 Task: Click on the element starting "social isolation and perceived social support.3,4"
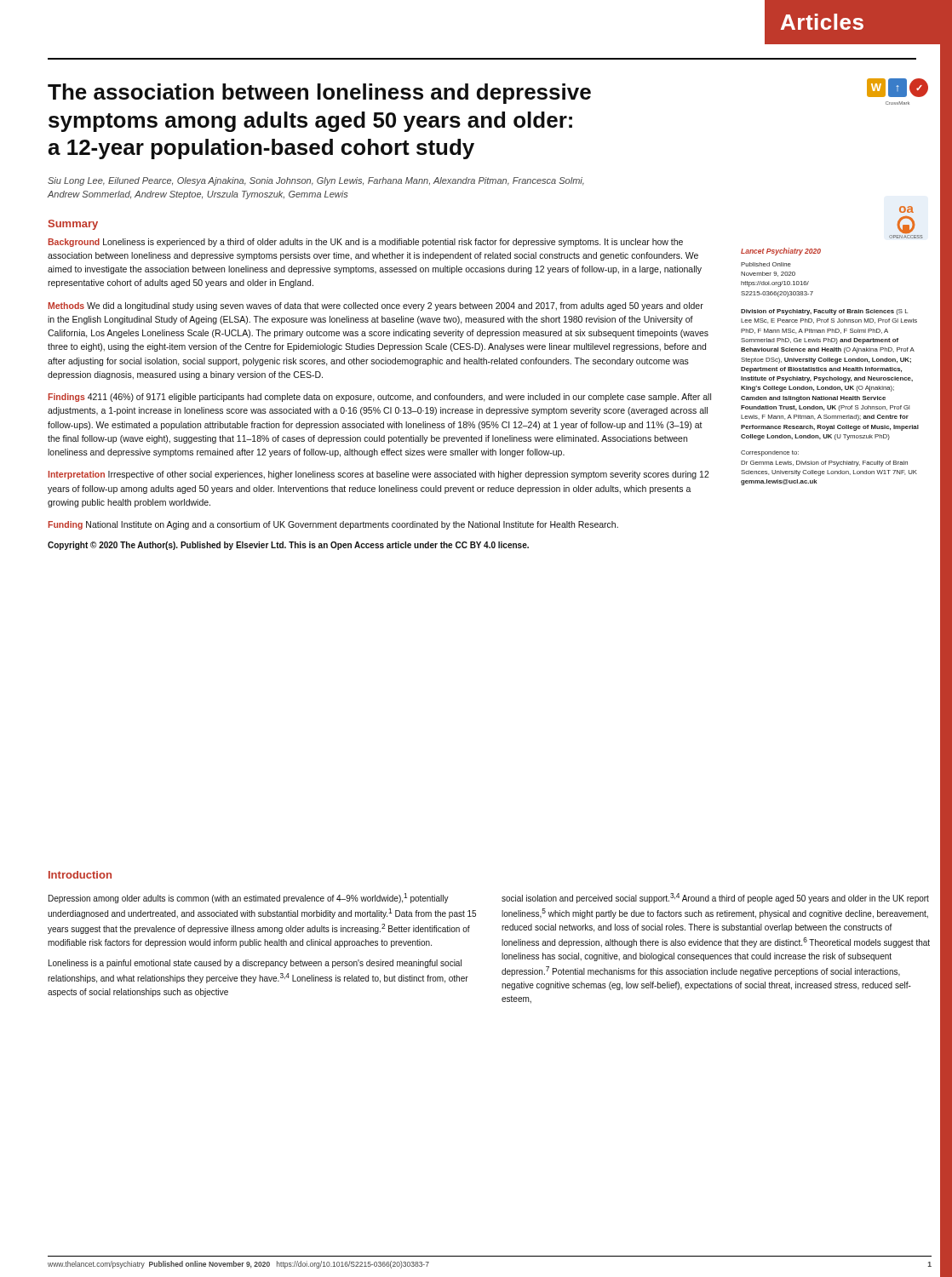coord(717,948)
